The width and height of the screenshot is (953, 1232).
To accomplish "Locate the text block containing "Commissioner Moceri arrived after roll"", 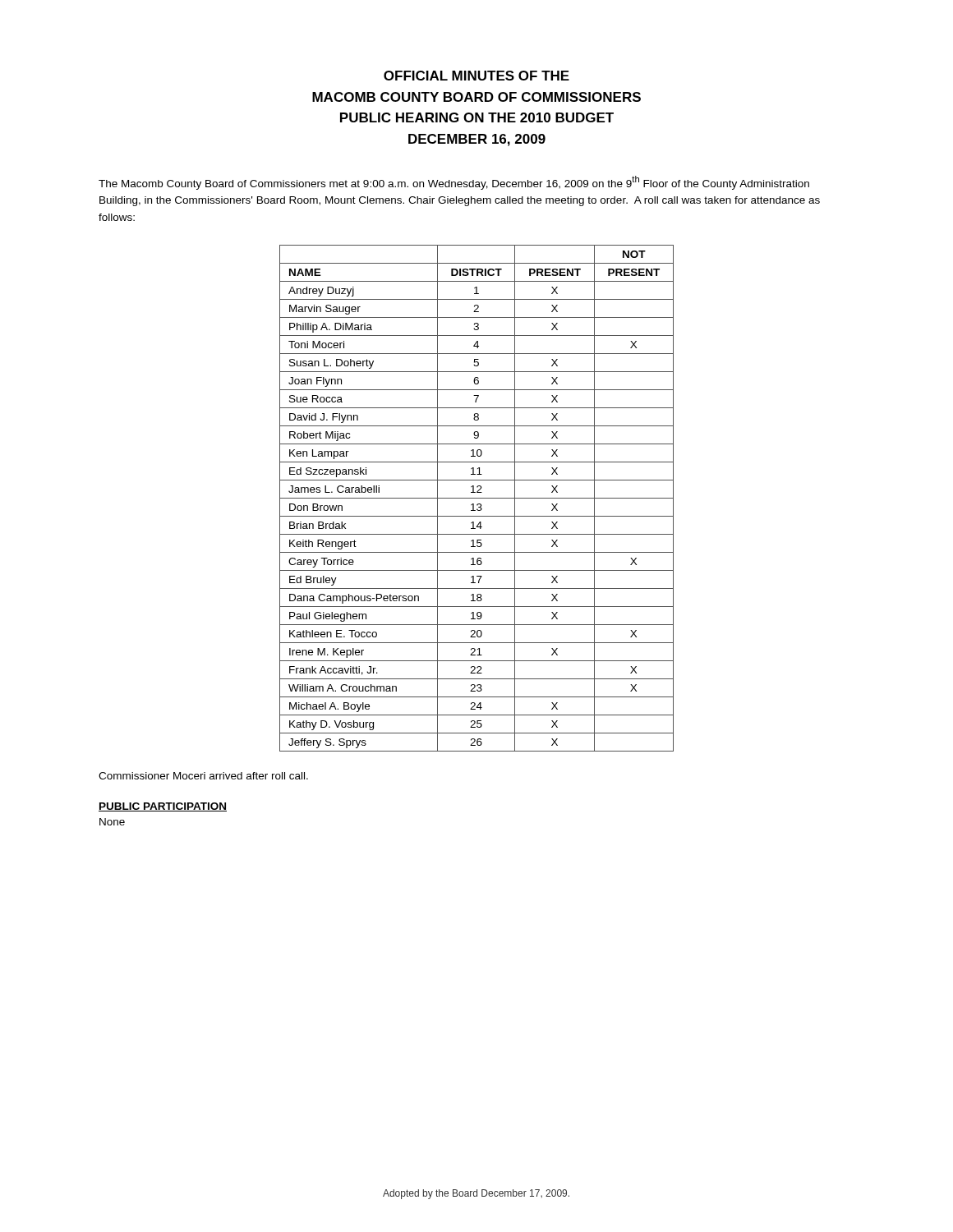I will tap(204, 776).
